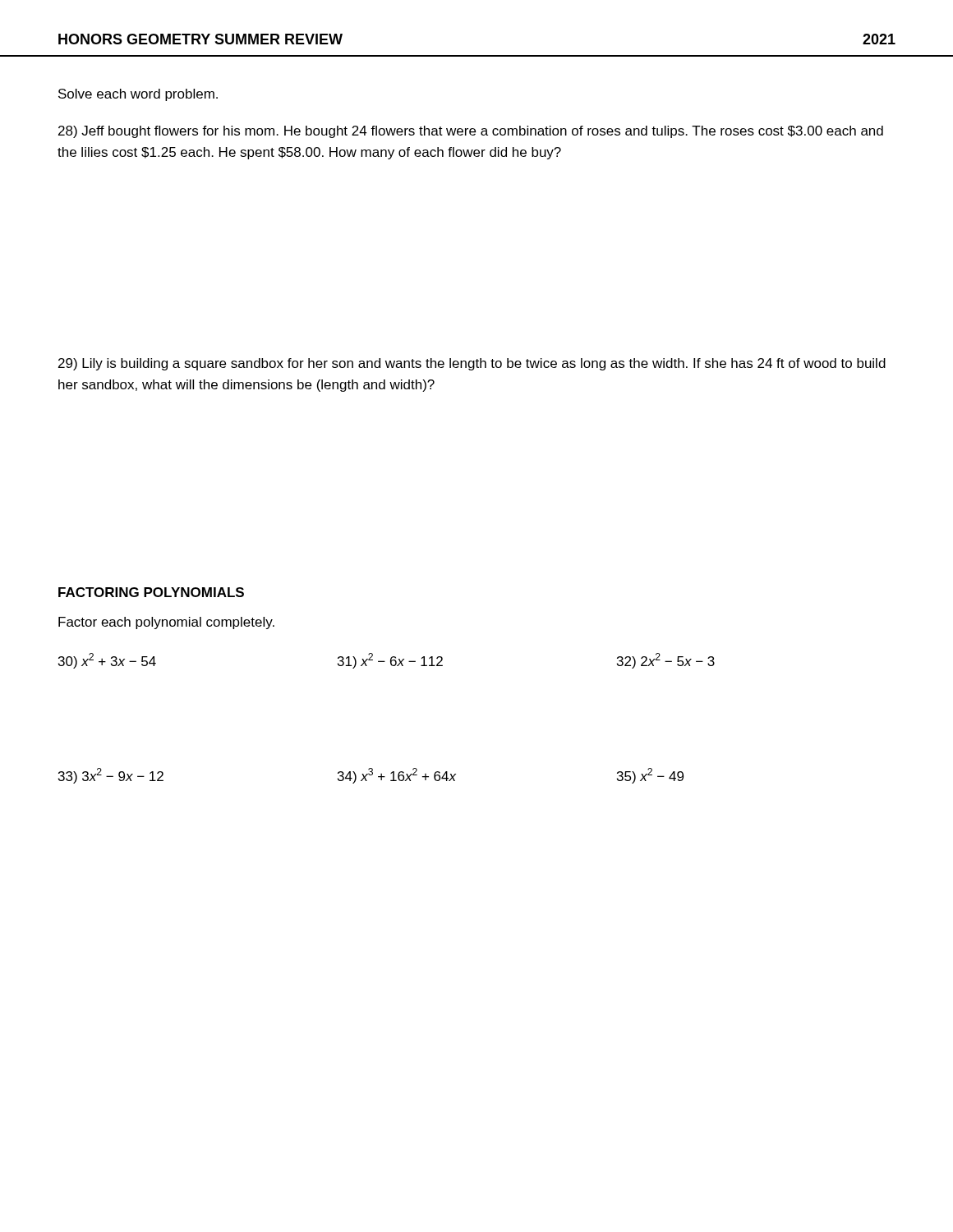Screen dimensions: 1232x953
Task: Click on the formula containing "35) x2 − 49"
Action: click(x=650, y=777)
